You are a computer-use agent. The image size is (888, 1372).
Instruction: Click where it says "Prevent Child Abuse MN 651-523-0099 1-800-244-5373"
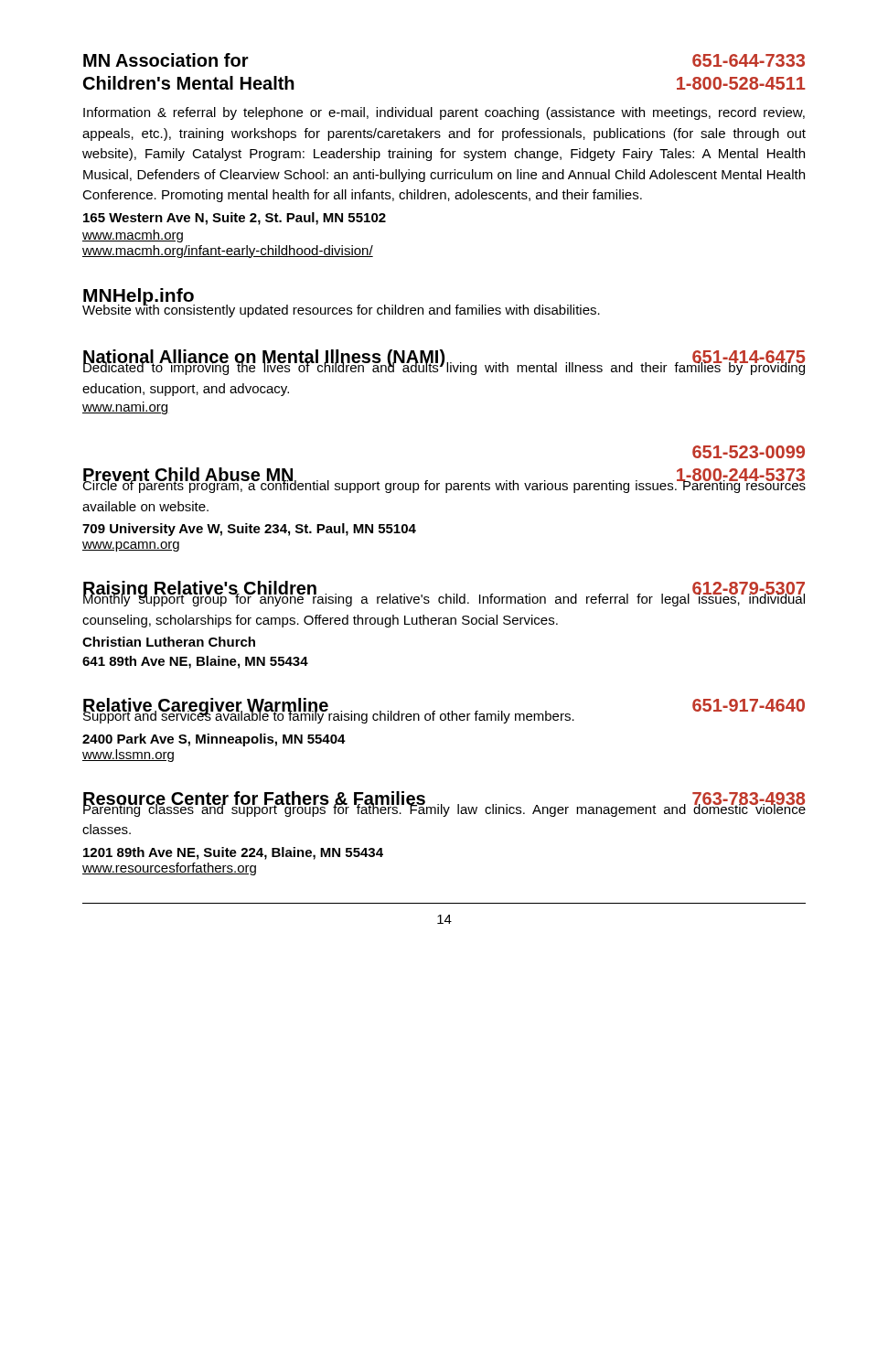(x=749, y=452)
